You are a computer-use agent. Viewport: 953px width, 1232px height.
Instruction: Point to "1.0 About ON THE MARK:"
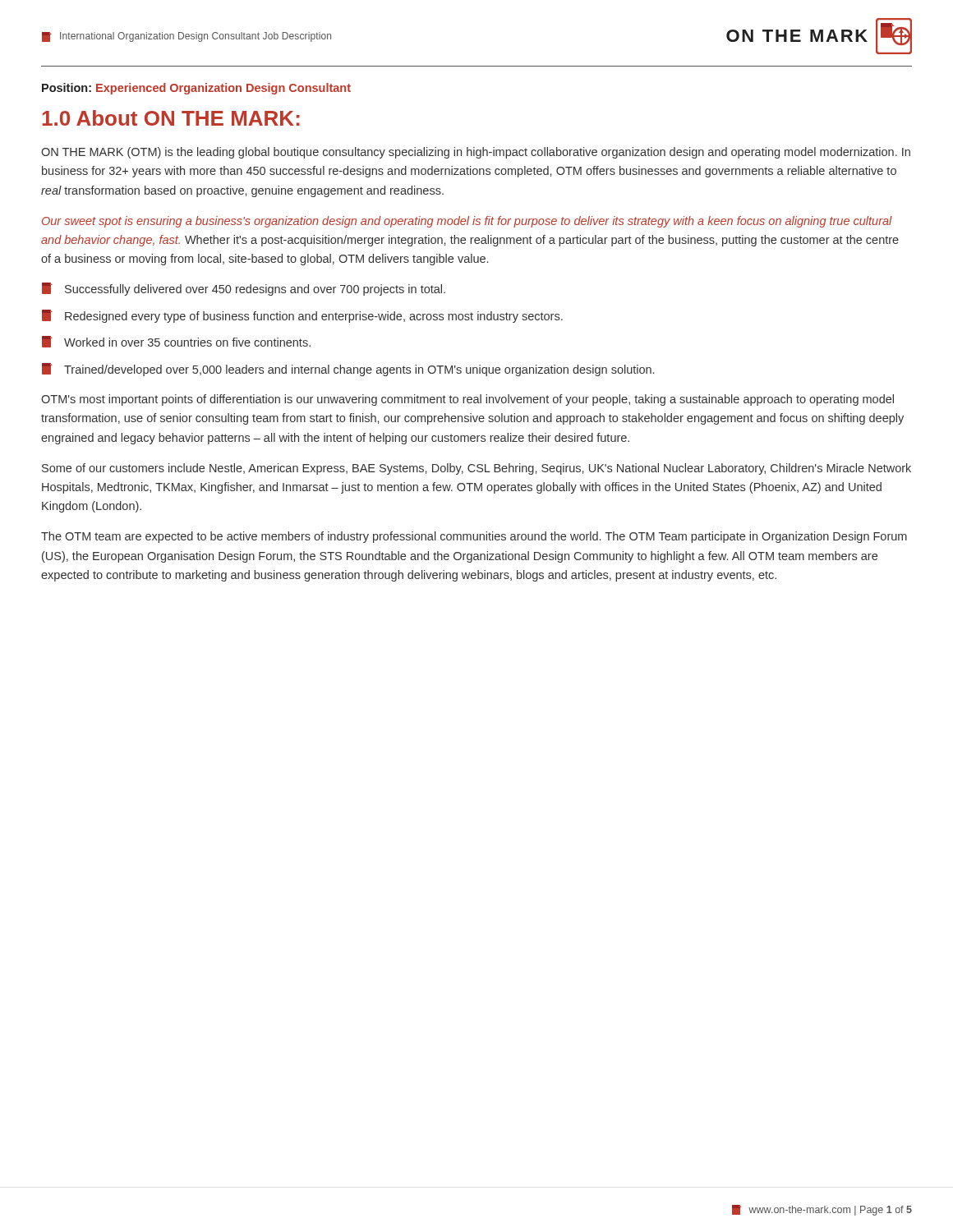pos(171,118)
